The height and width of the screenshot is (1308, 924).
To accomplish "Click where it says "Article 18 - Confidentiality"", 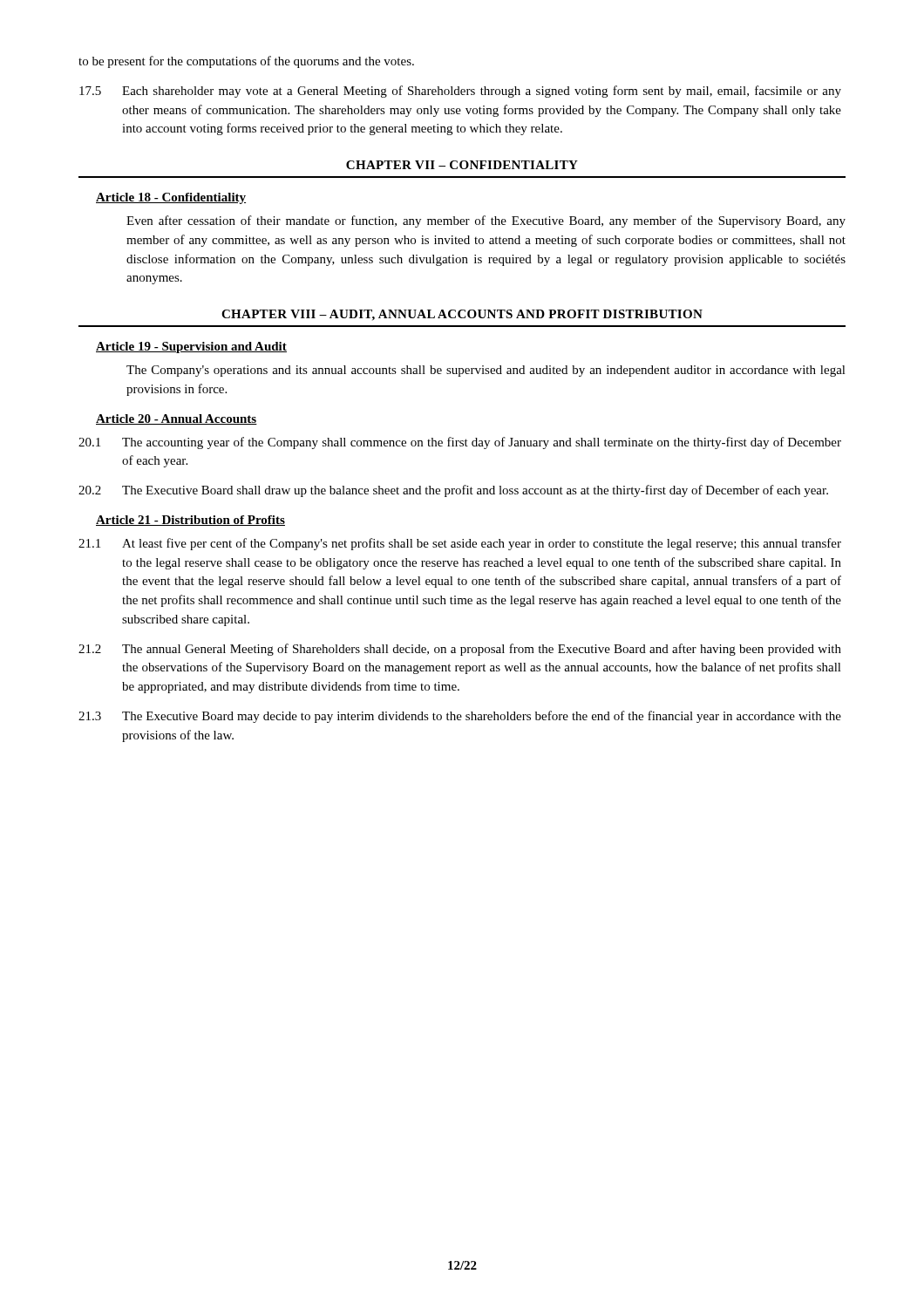I will click(x=171, y=197).
